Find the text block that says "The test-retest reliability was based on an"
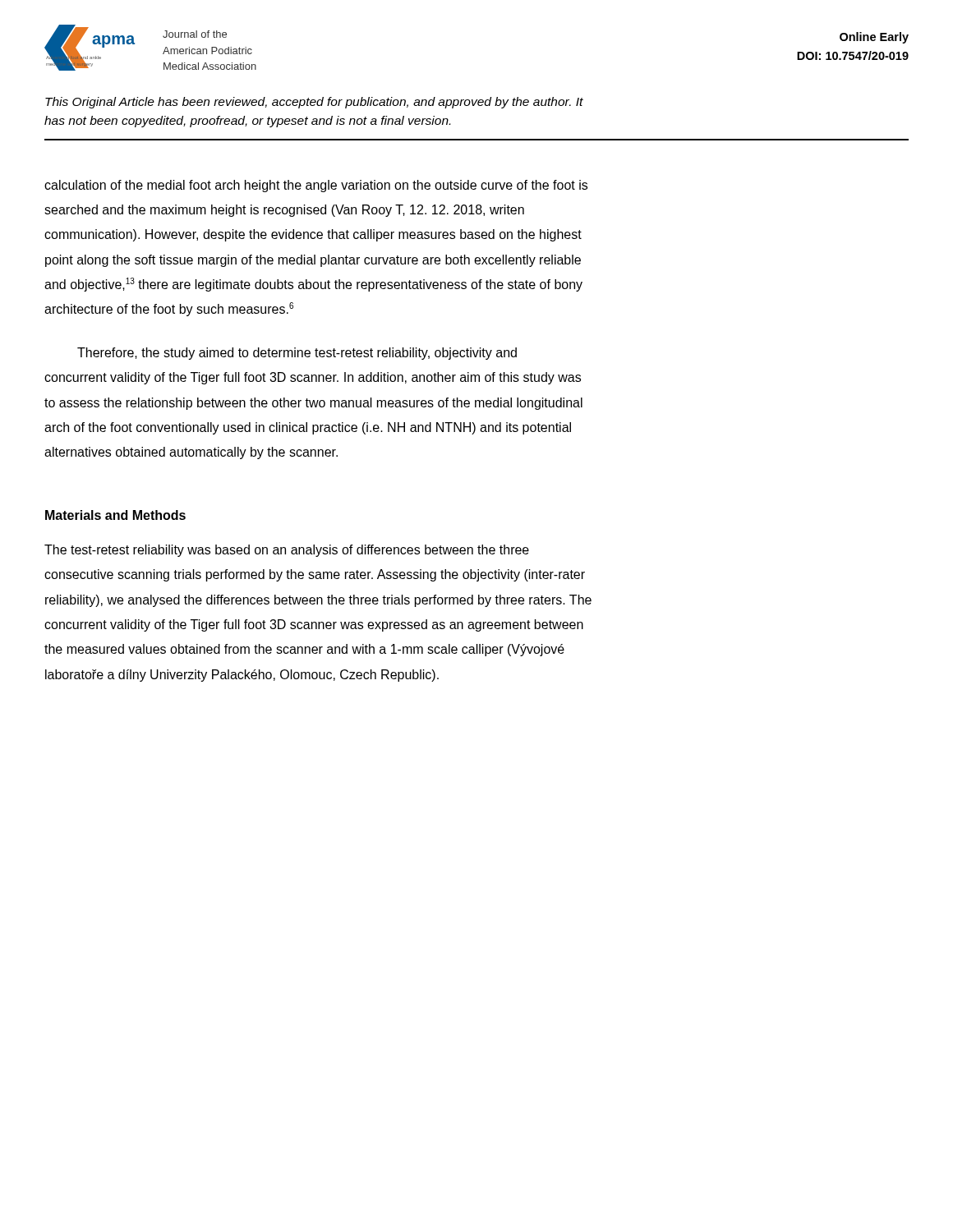The height and width of the screenshot is (1232, 953). click(476, 613)
